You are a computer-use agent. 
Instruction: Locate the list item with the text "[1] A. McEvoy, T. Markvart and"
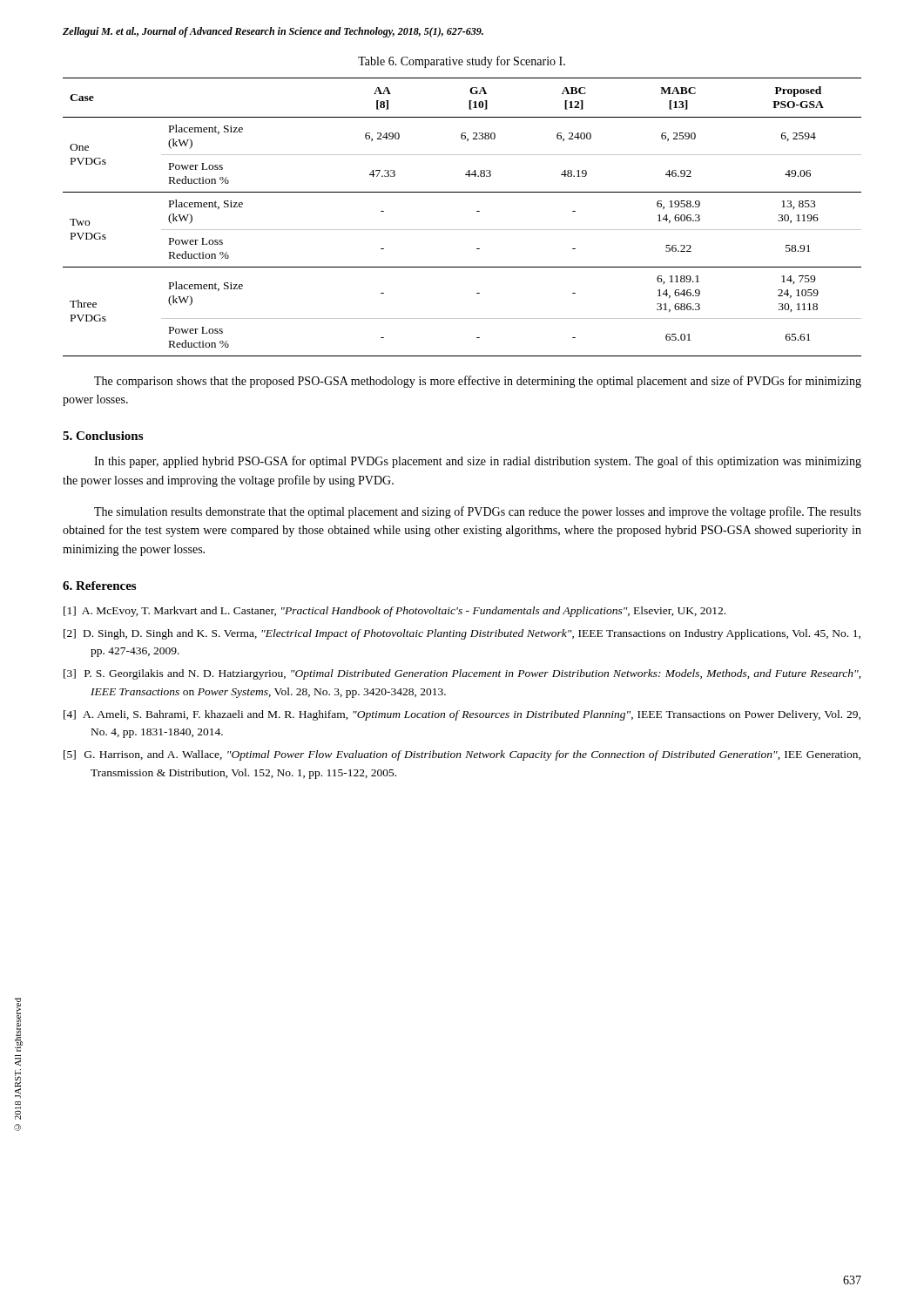click(395, 610)
